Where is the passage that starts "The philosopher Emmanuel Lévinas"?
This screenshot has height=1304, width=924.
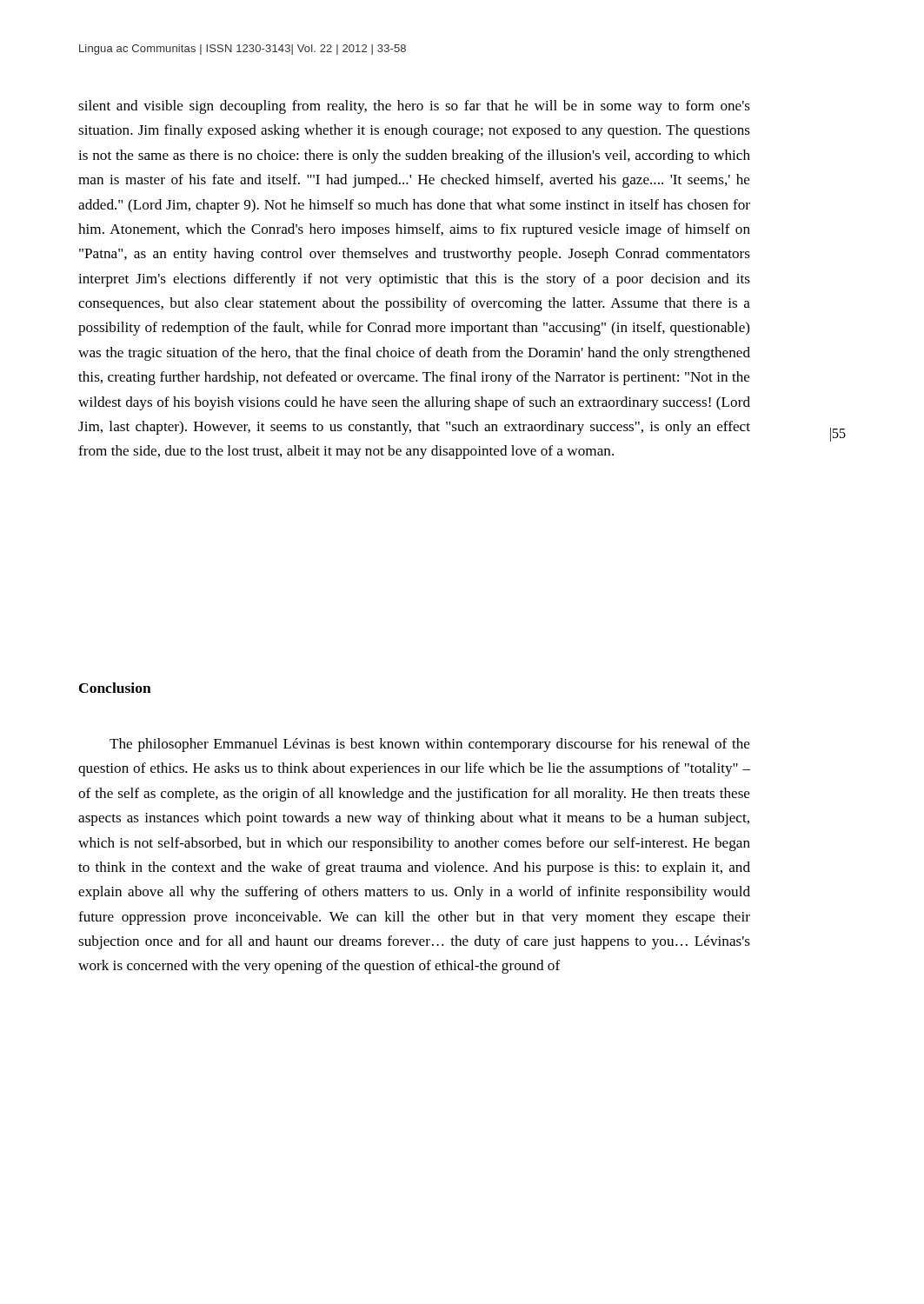(414, 855)
